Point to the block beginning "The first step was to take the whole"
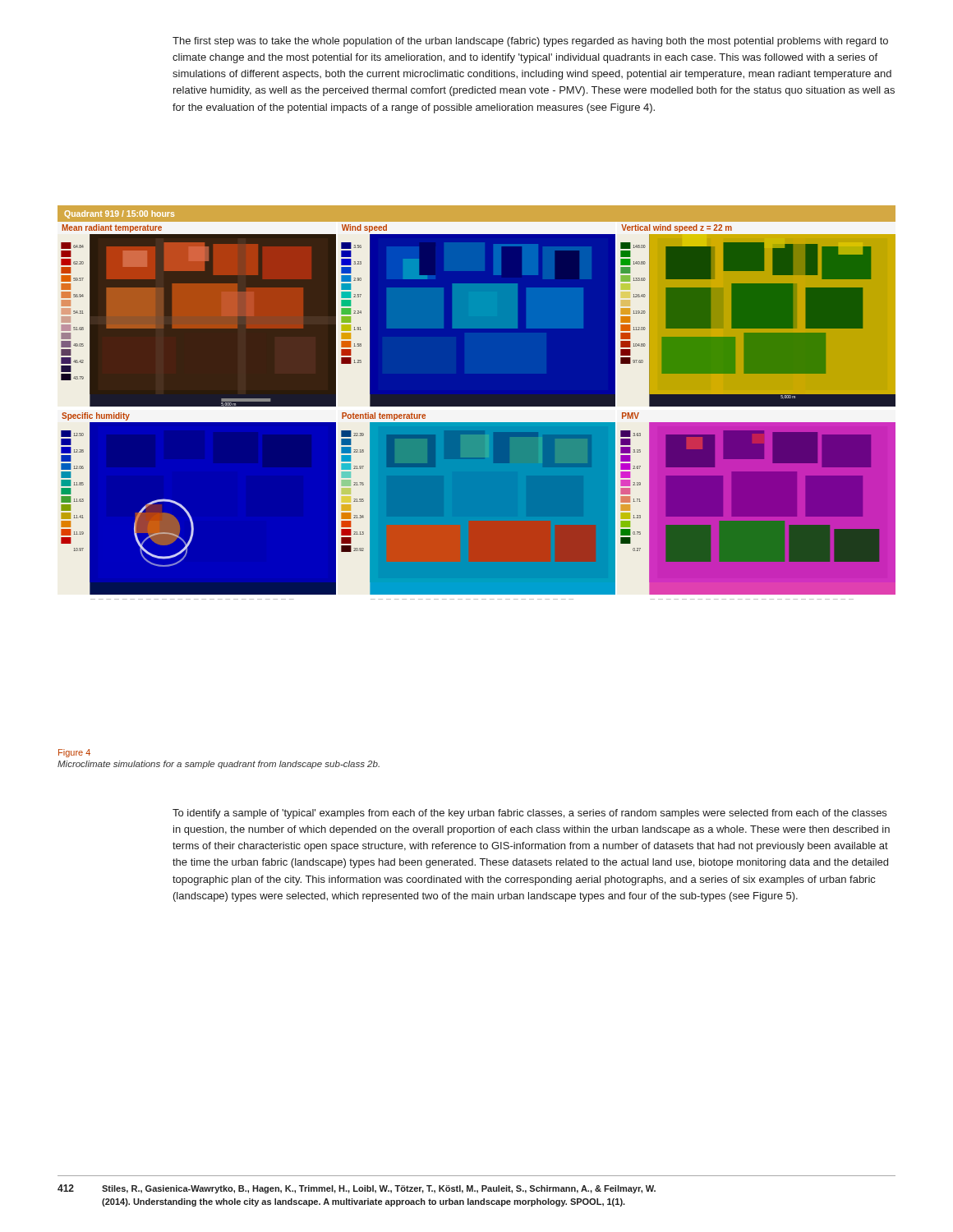Viewport: 953px width, 1232px height. (534, 74)
